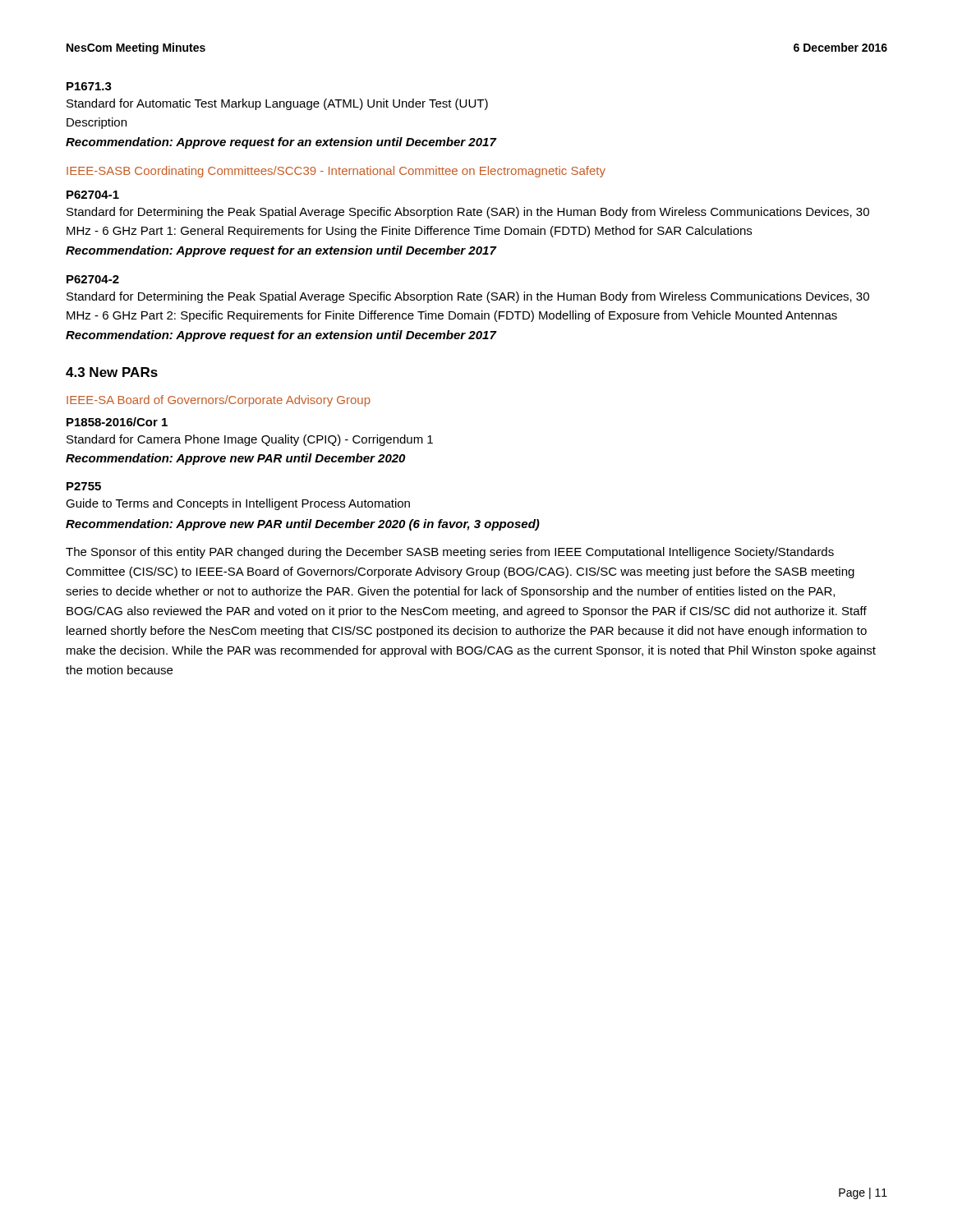
Task: Point to the text block starting "P1858-2016/Cor 1"
Action: click(117, 422)
